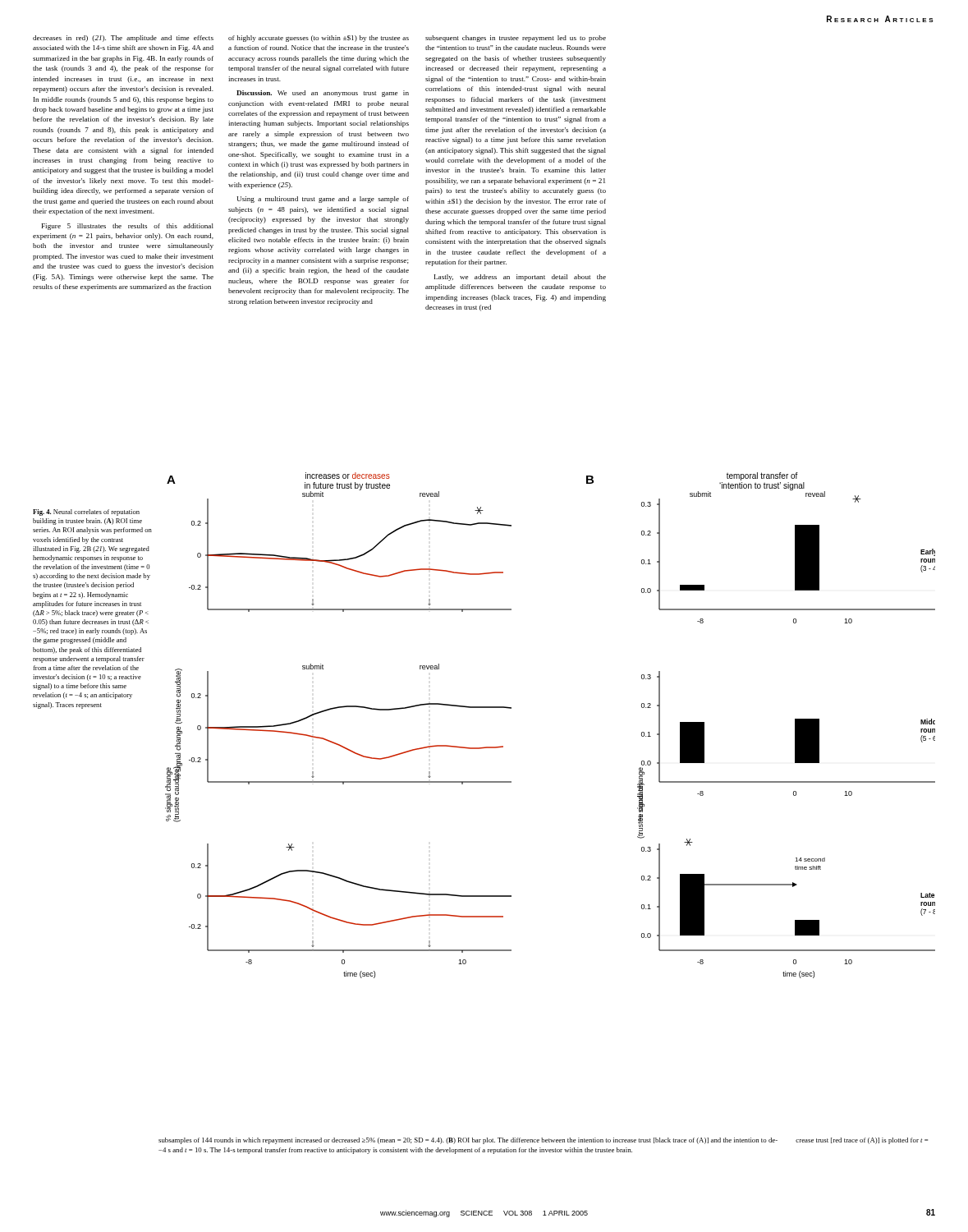Image resolution: width=968 pixels, height=1232 pixels.
Task: Click the passage that begins "Lastly, we address"
Action: point(516,292)
